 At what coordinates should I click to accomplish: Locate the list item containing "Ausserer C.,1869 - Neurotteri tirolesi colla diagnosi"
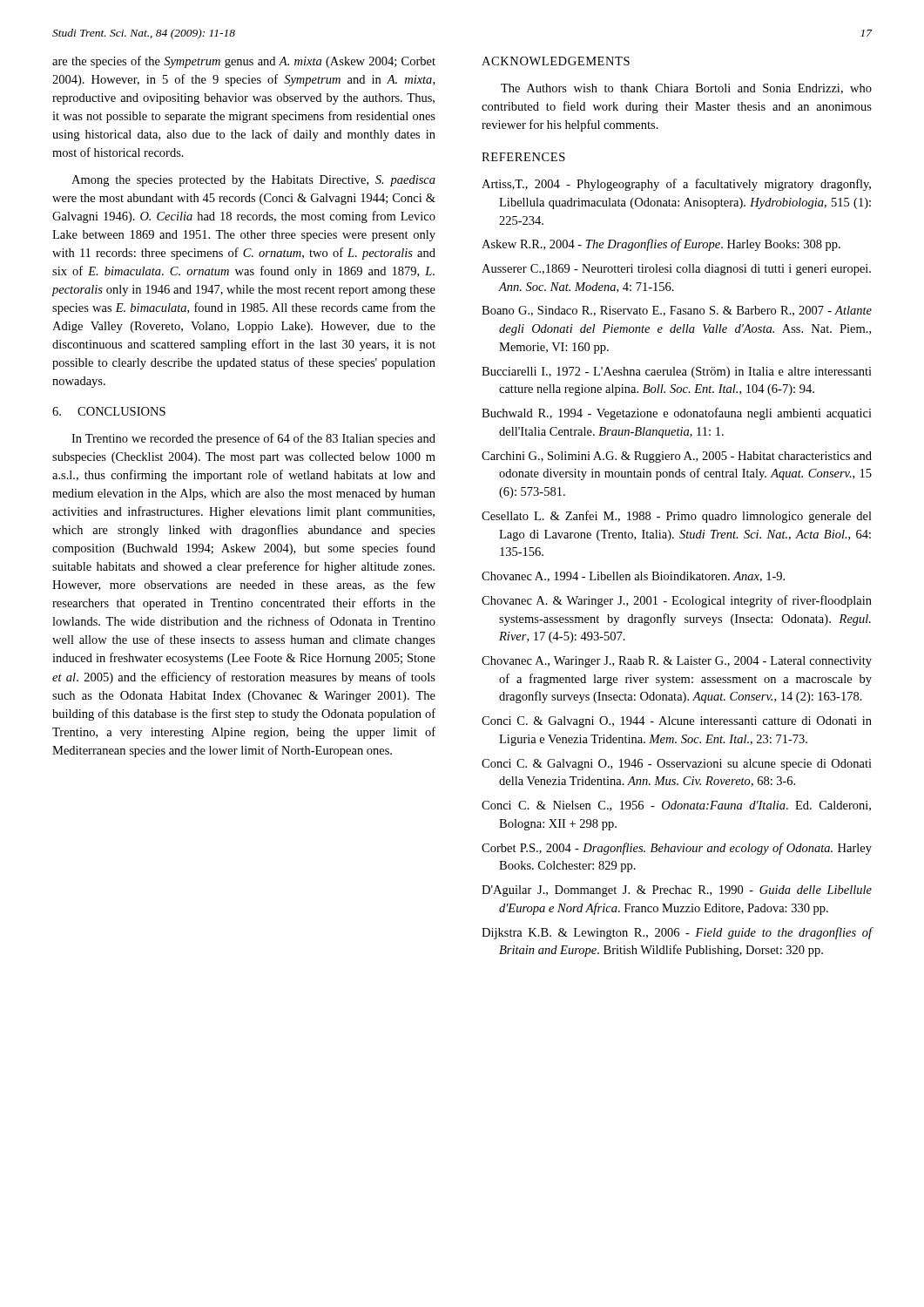pyautogui.click(x=677, y=278)
